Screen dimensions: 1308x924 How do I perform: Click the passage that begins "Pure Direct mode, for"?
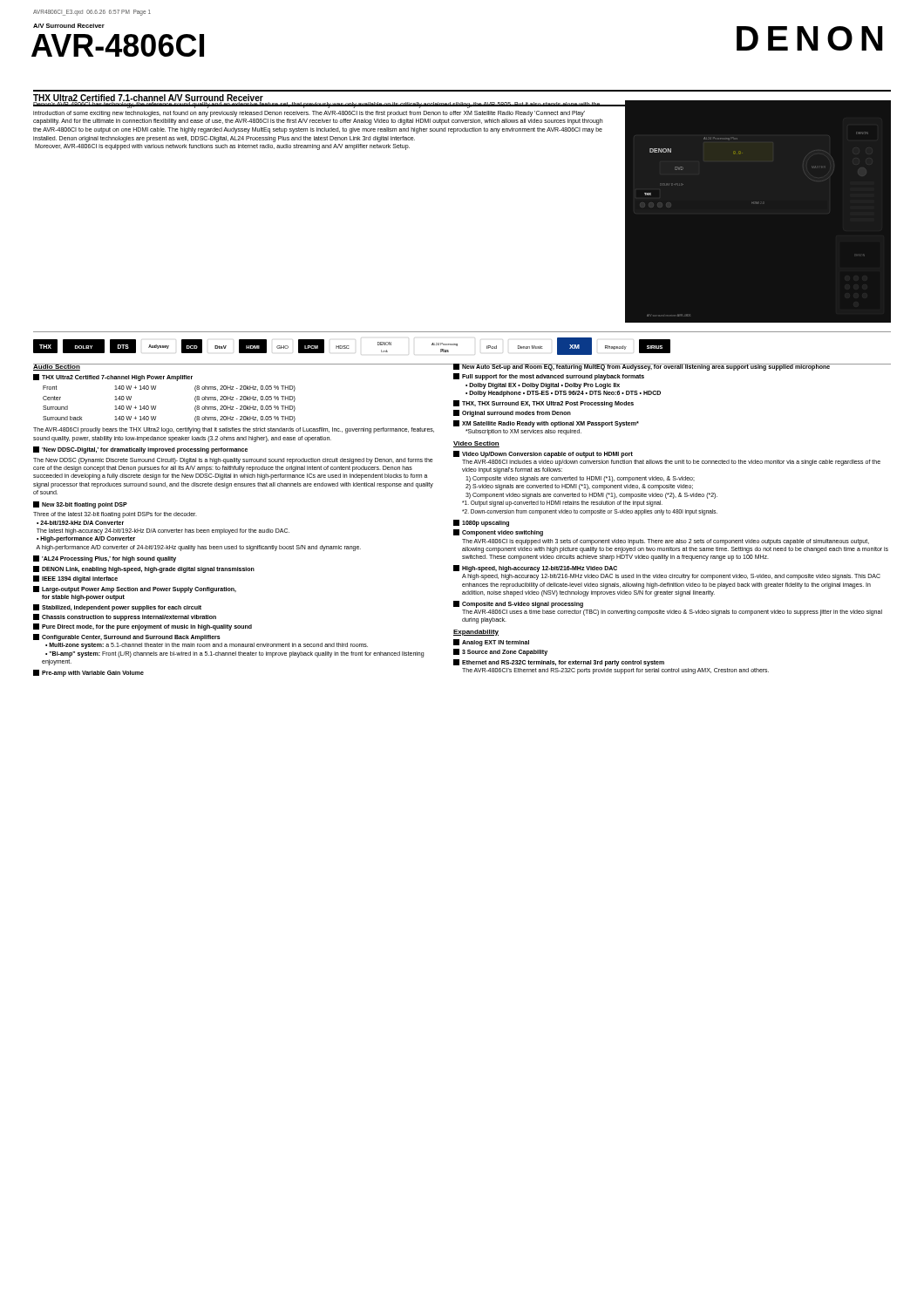tap(143, 627)
